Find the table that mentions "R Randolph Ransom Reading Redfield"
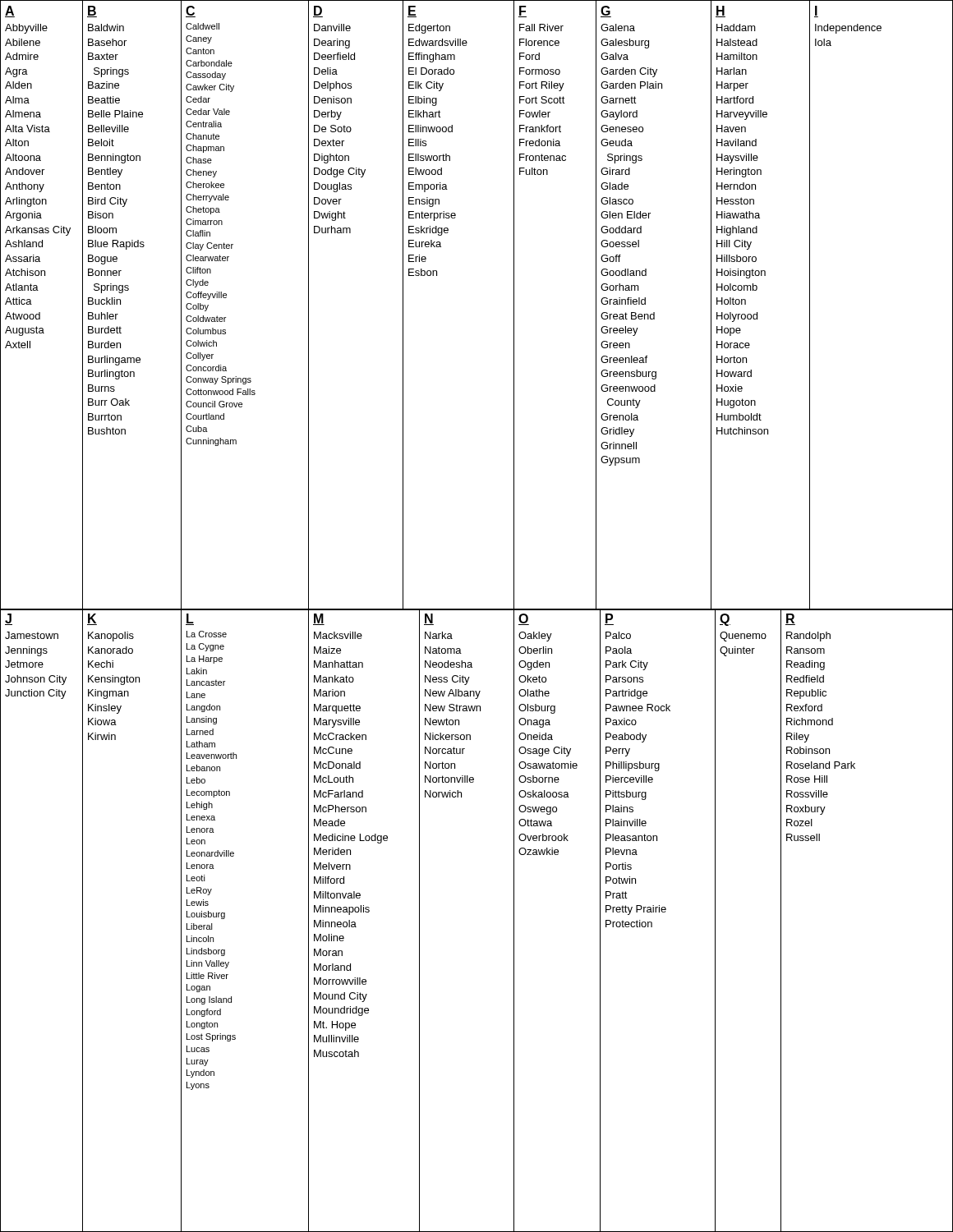Viewport: 953px width, 1232px height. [829, 920]
